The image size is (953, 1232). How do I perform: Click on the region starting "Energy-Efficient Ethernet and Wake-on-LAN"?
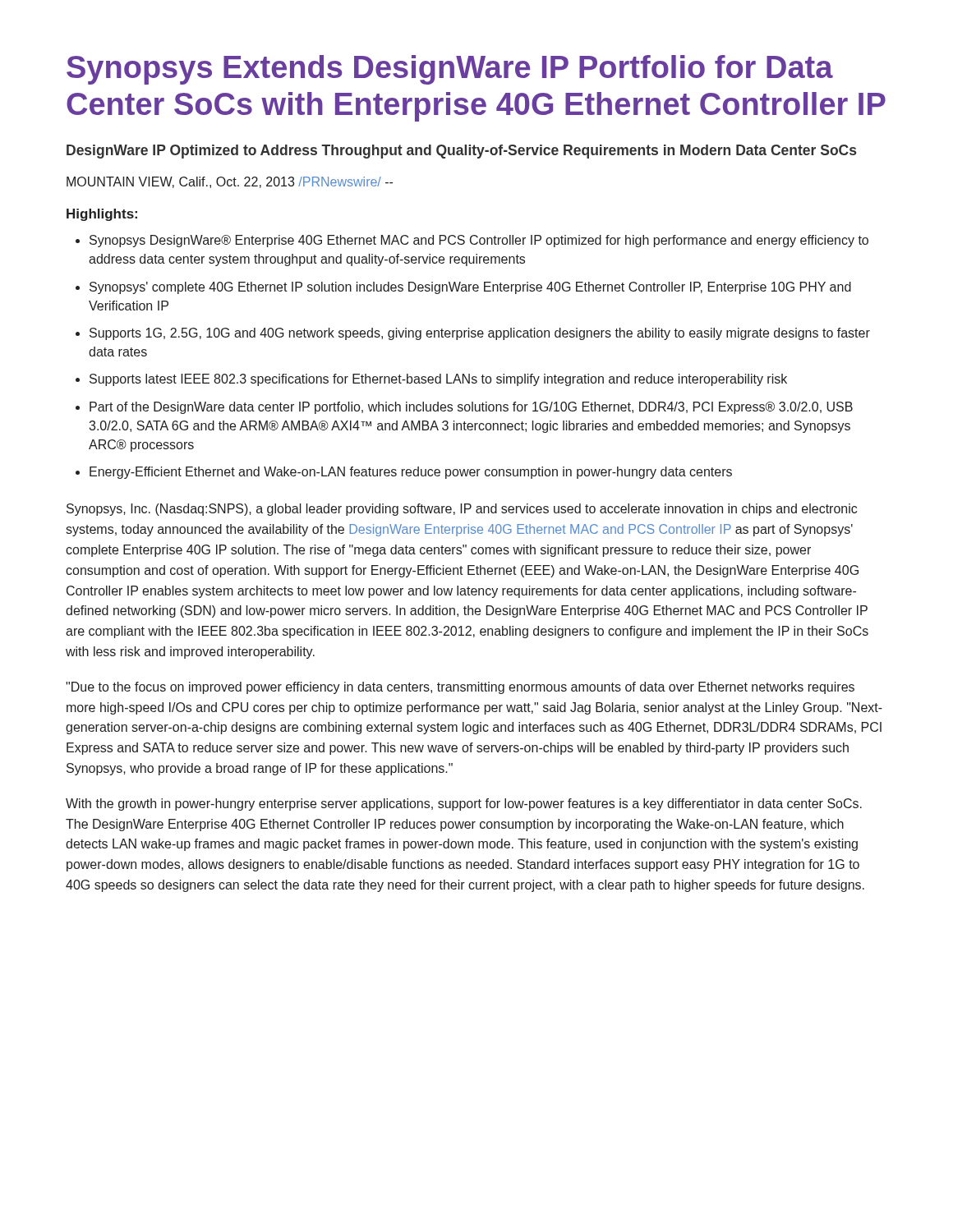tap(411, 472)
